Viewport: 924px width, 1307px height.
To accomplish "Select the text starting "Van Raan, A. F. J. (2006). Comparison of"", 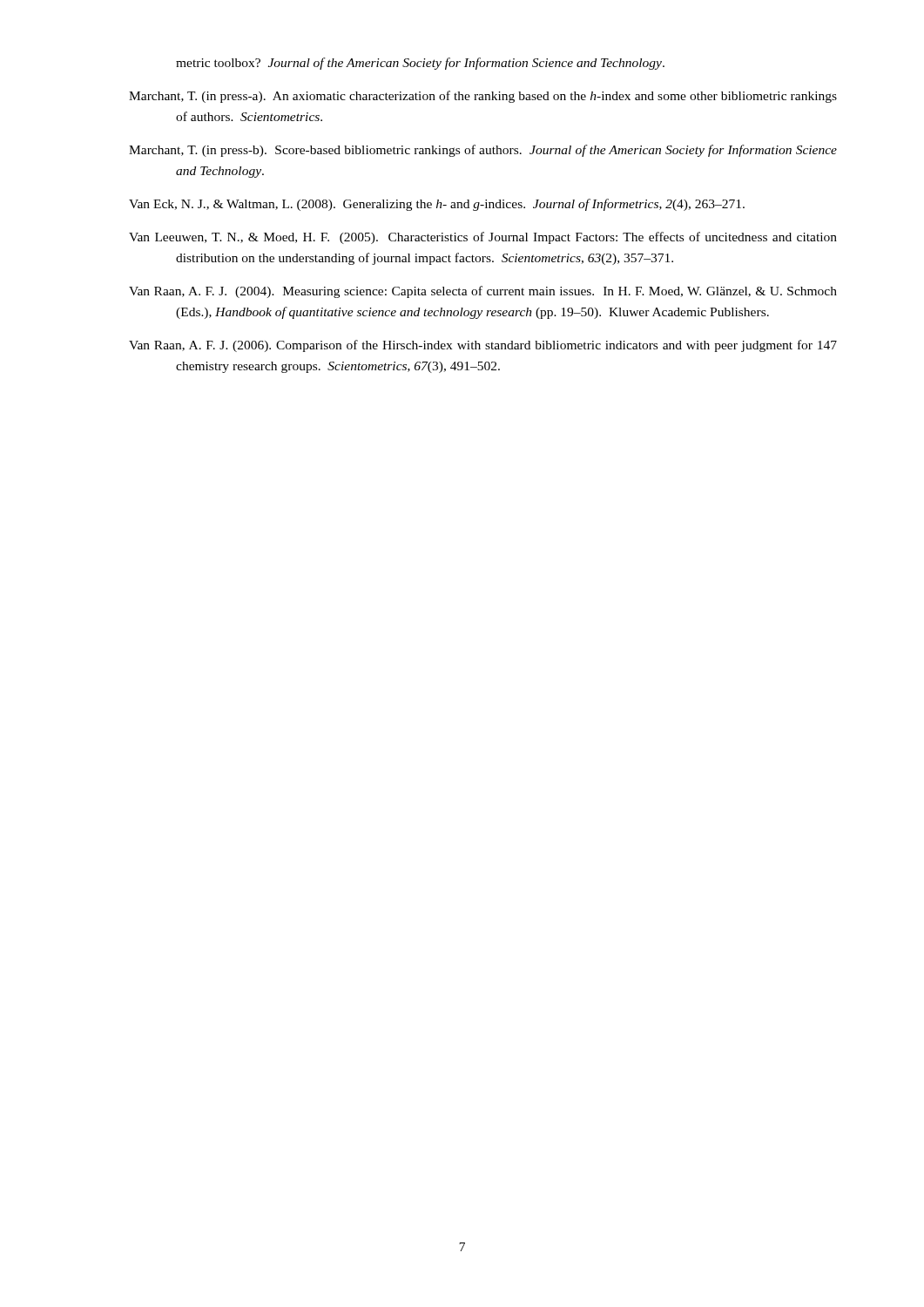I will 483,355.
